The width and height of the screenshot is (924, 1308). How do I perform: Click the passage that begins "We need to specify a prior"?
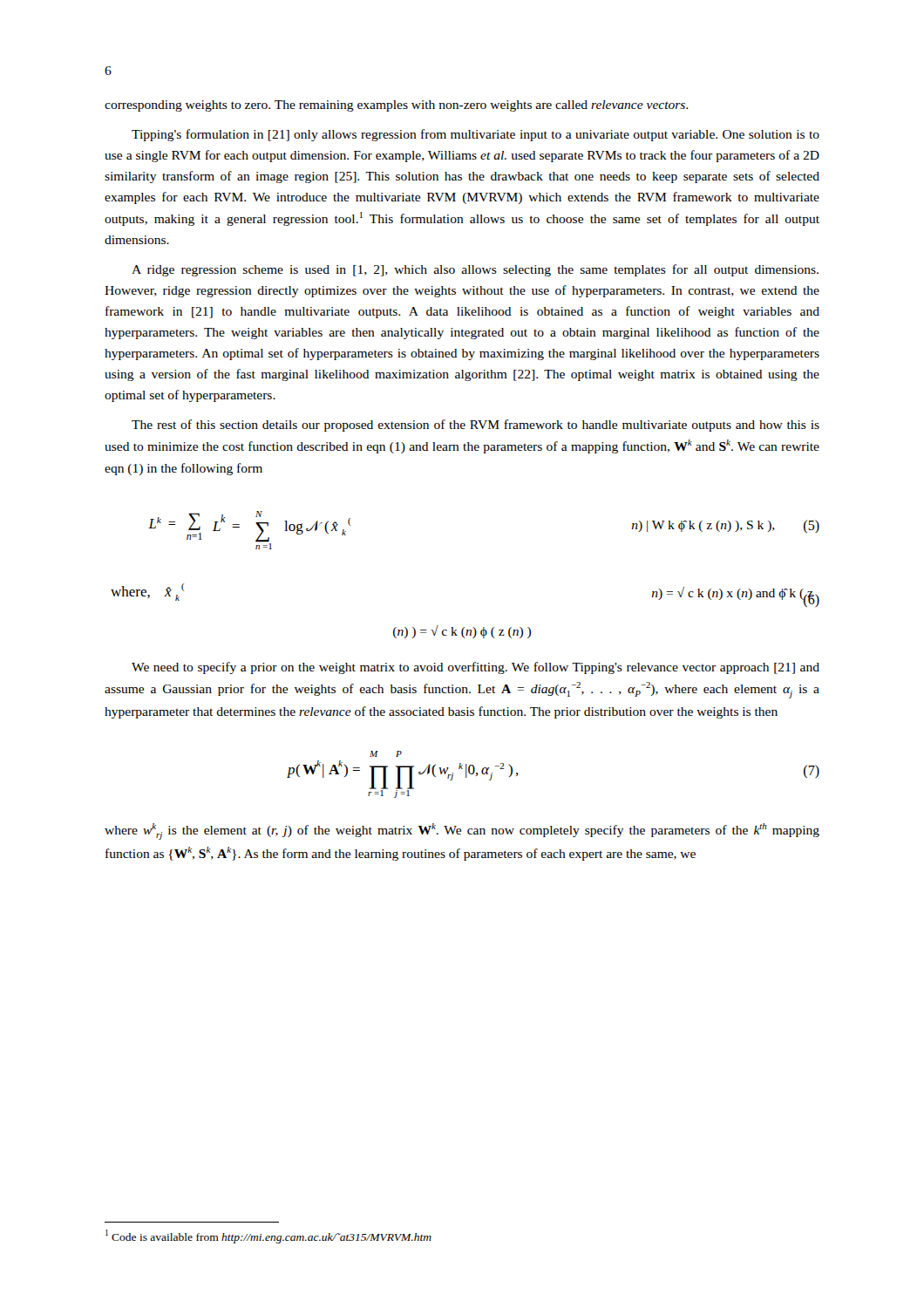pyautogui.click(x=462, y=689)
